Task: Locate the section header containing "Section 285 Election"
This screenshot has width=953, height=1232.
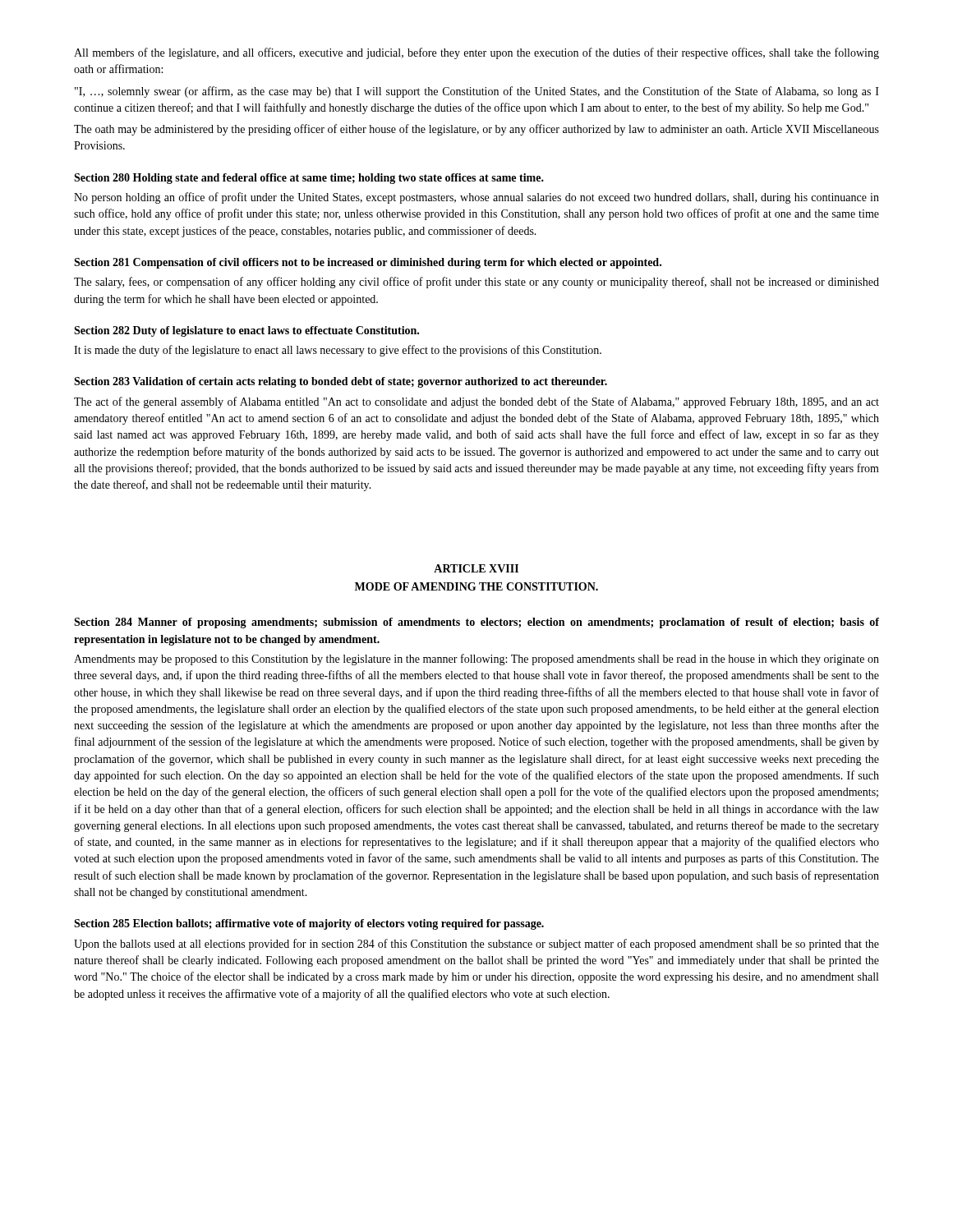Action: pyautogui.click(x=309, y=924)
